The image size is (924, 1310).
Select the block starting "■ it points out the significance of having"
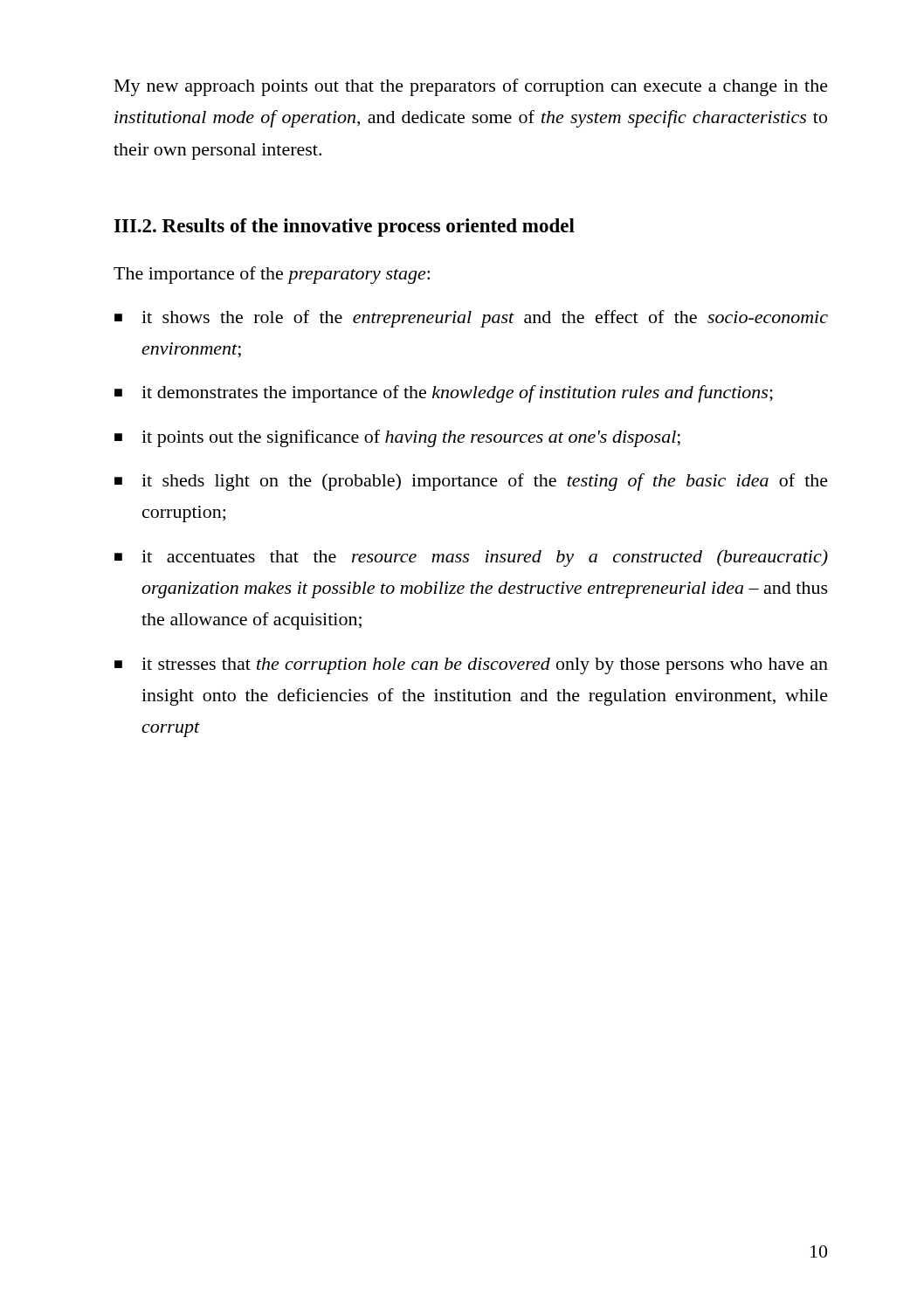point(471,436)
